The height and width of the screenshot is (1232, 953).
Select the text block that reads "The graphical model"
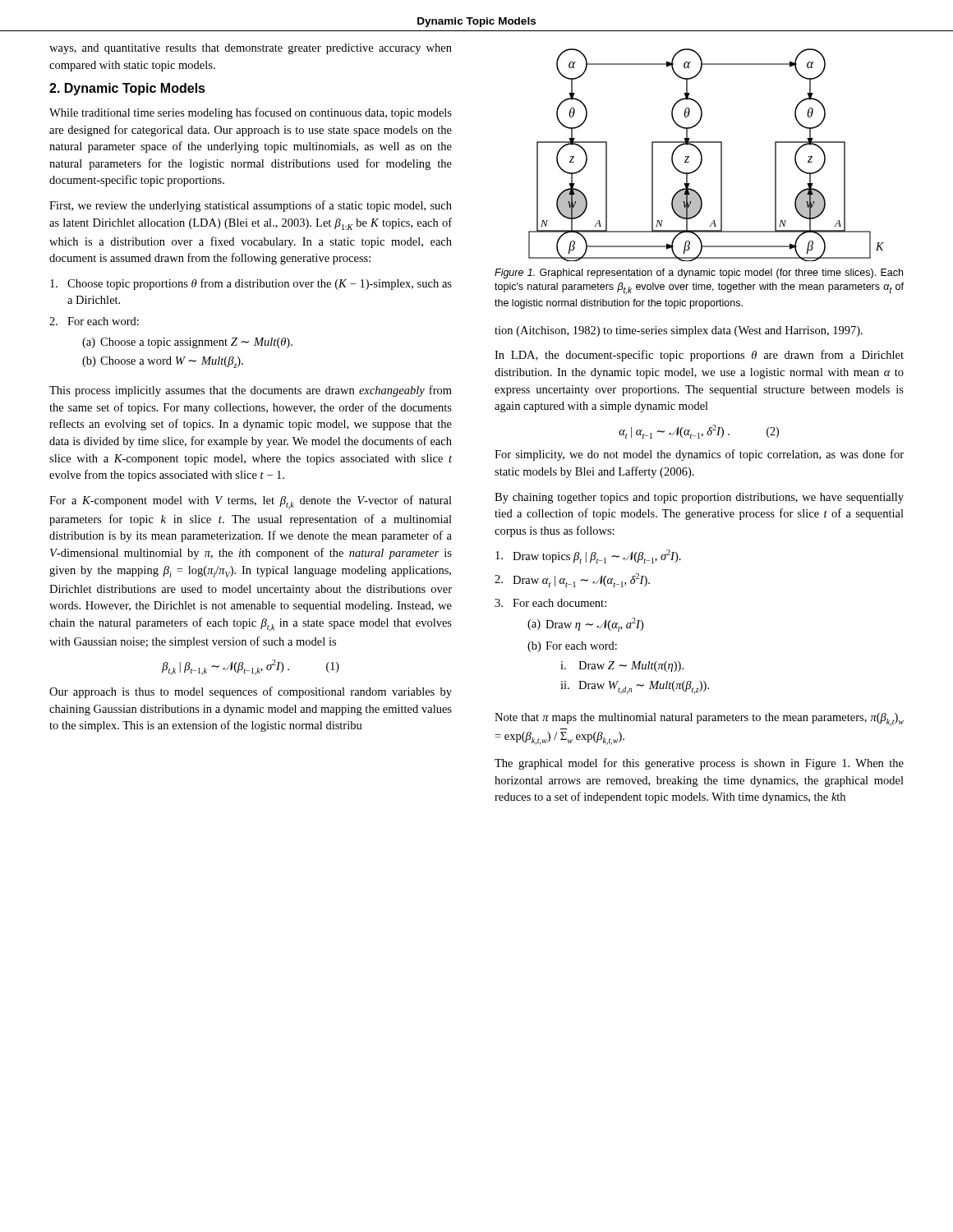click(699, 780)
